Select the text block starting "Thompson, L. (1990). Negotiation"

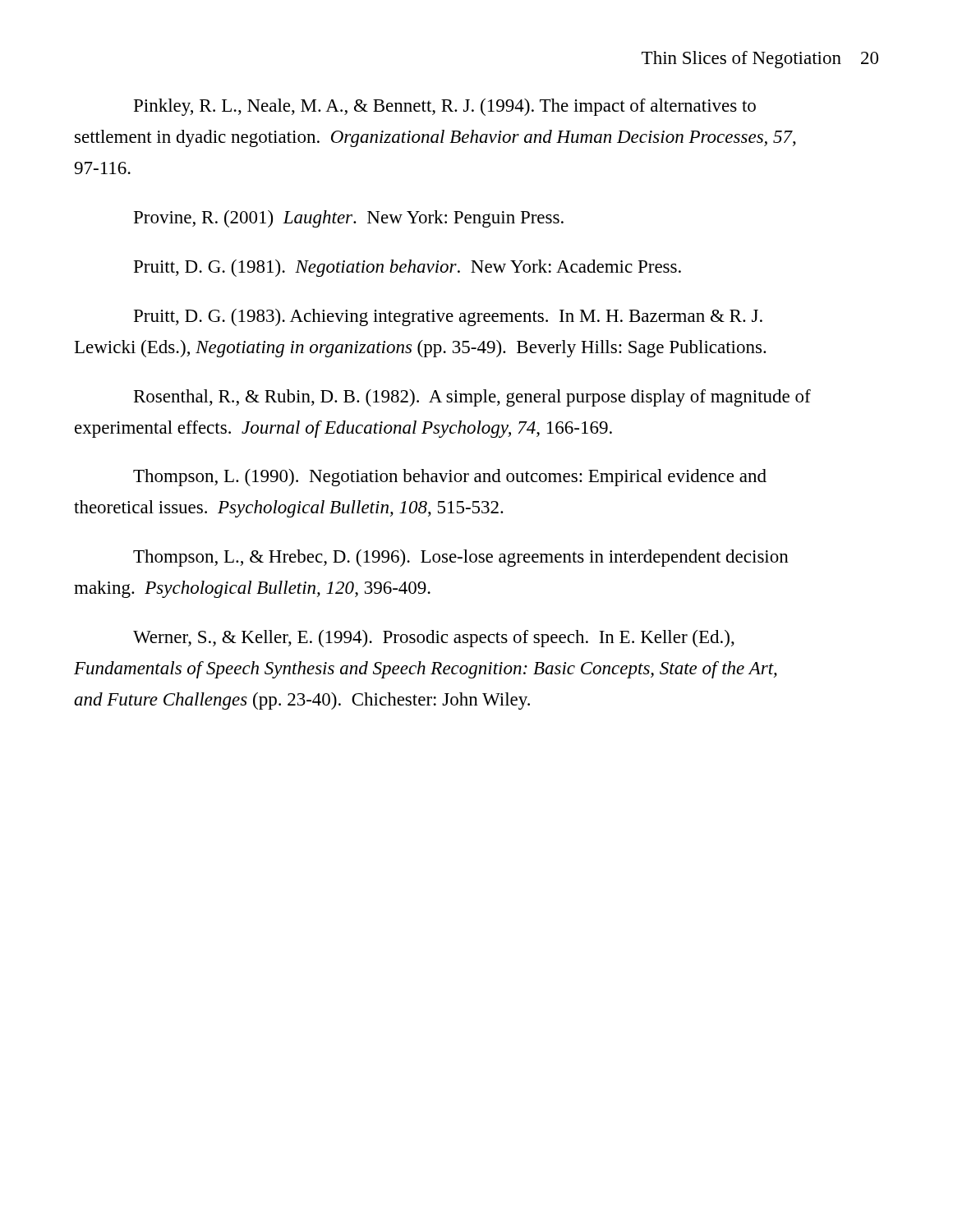coord(476,492)
